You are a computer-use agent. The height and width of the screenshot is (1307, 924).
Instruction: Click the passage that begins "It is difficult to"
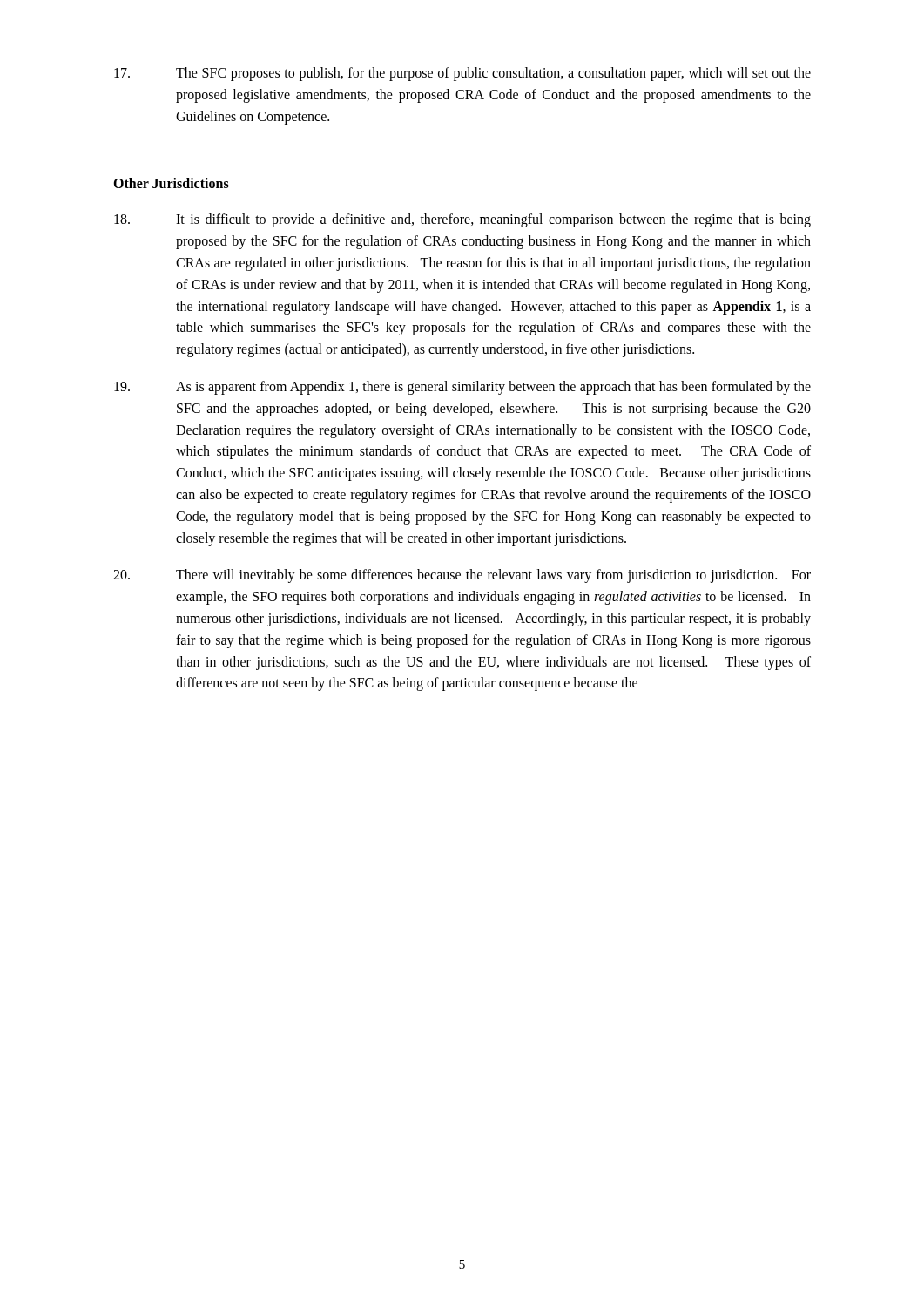pyautogui.click(x=462, y=285)
